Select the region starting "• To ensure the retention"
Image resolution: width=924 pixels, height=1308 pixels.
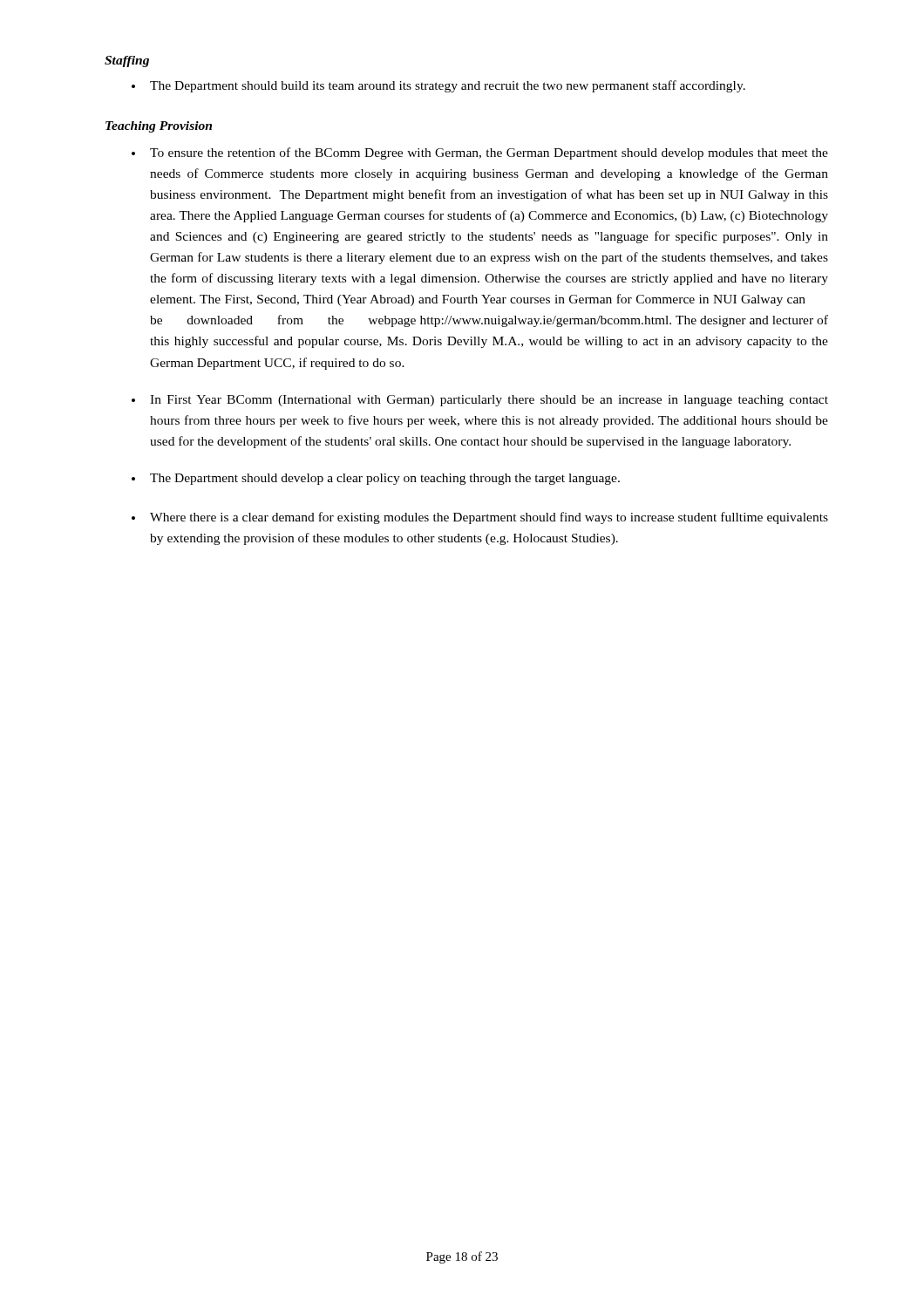479,258
